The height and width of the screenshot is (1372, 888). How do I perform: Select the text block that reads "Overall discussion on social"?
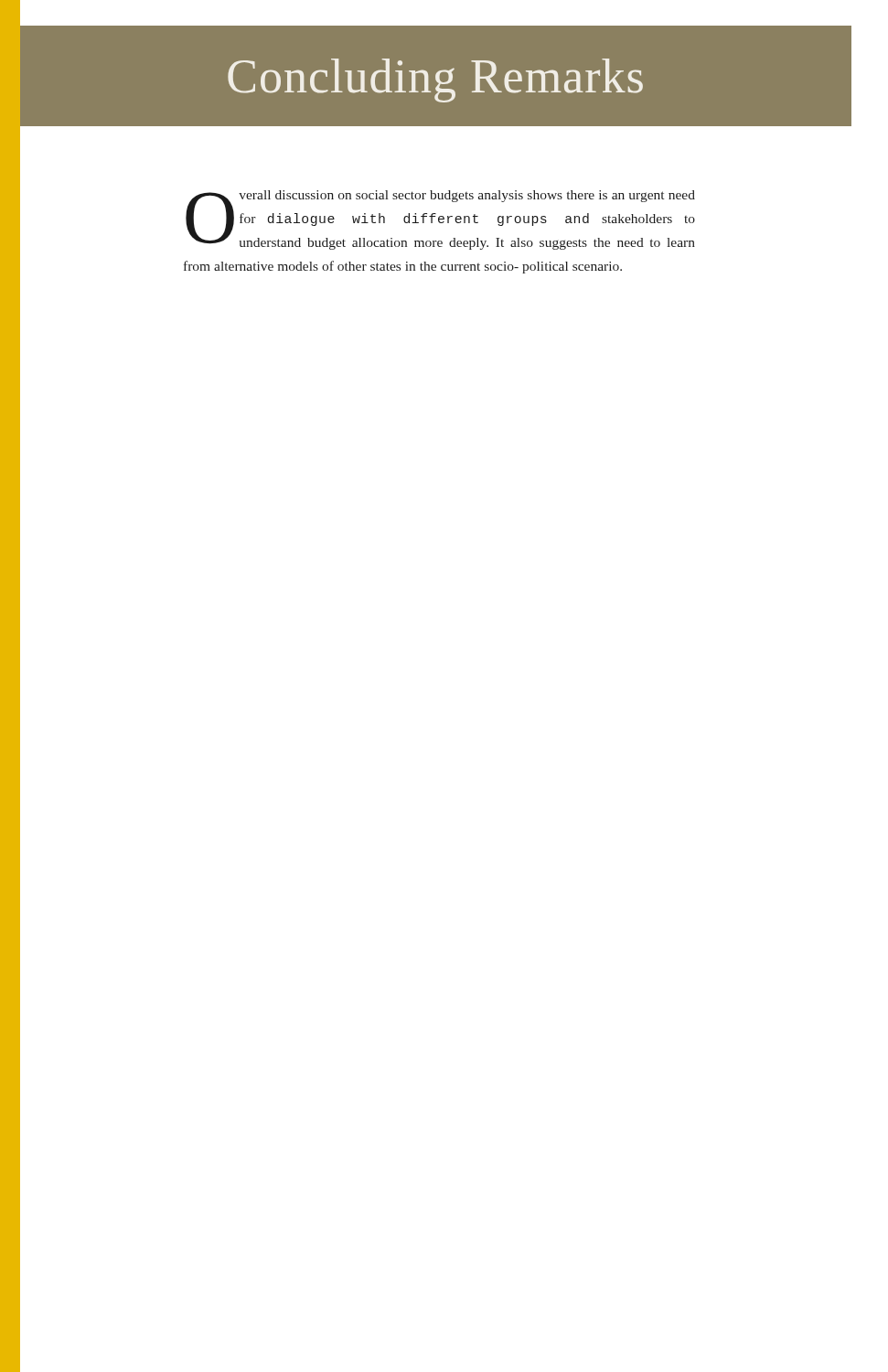[439, 230]
